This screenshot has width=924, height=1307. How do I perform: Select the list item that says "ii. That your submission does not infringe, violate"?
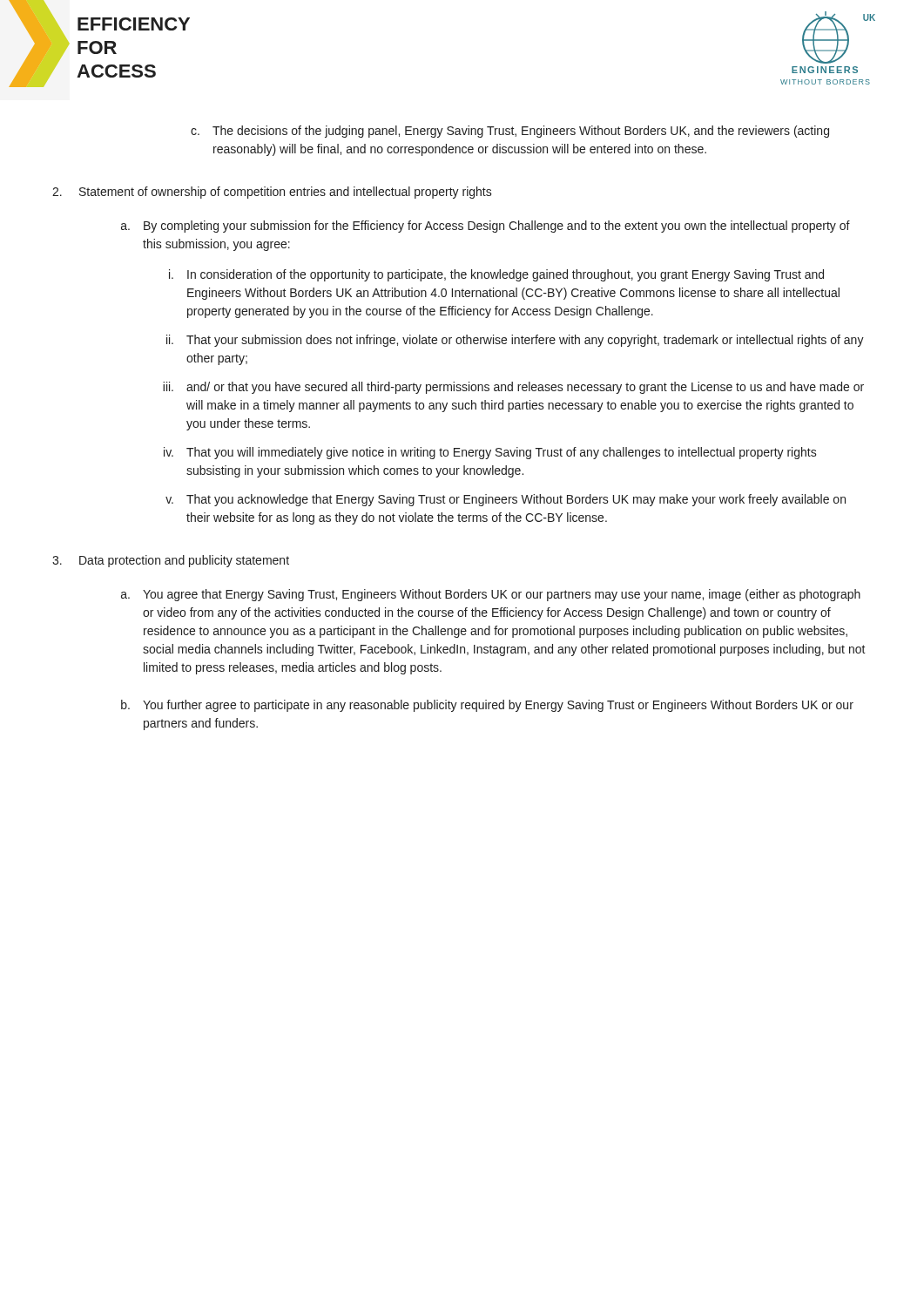click(501, 349)
